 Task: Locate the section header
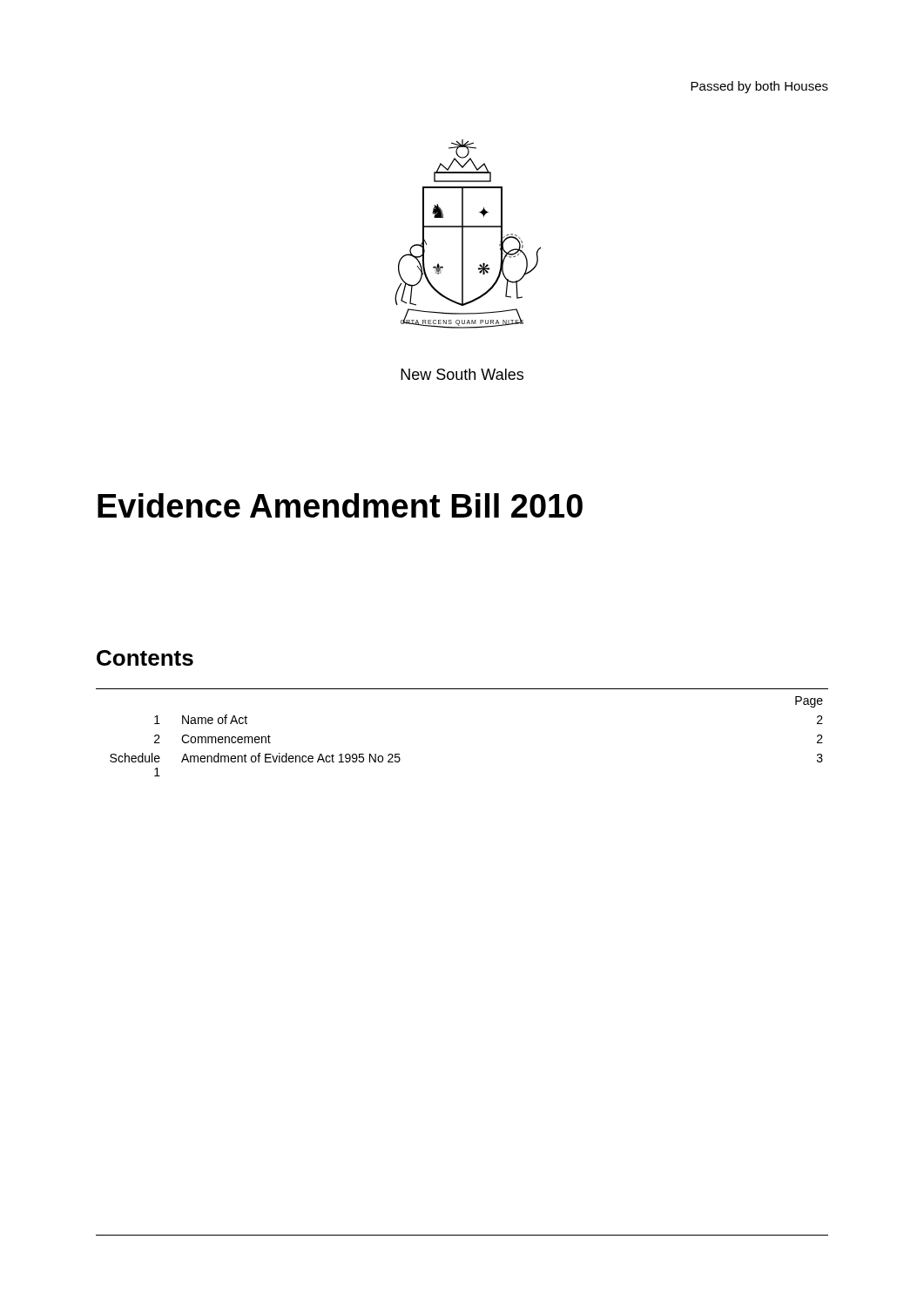click(145, 658)
